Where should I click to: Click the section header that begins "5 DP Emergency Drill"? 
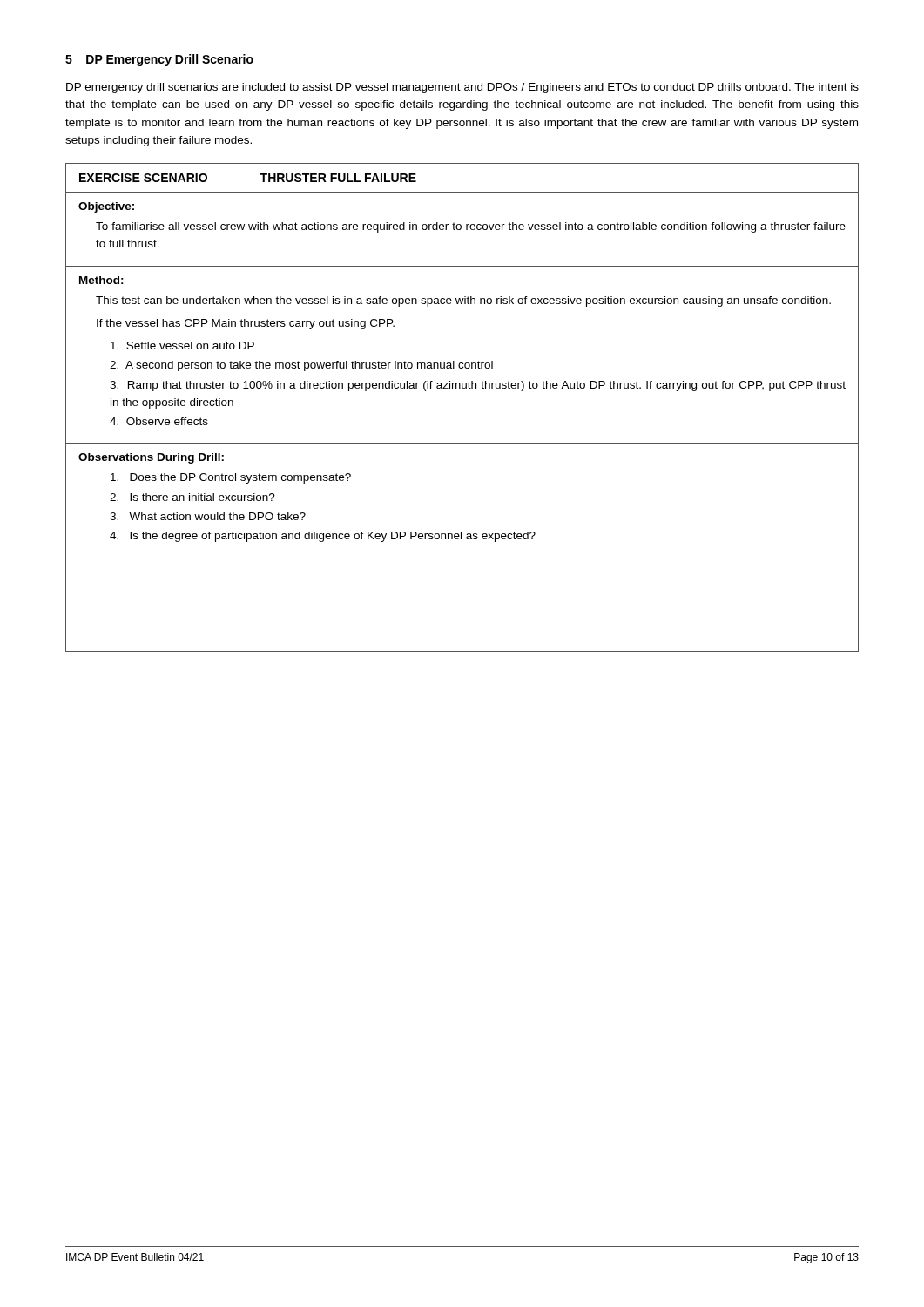coord(159,59)
